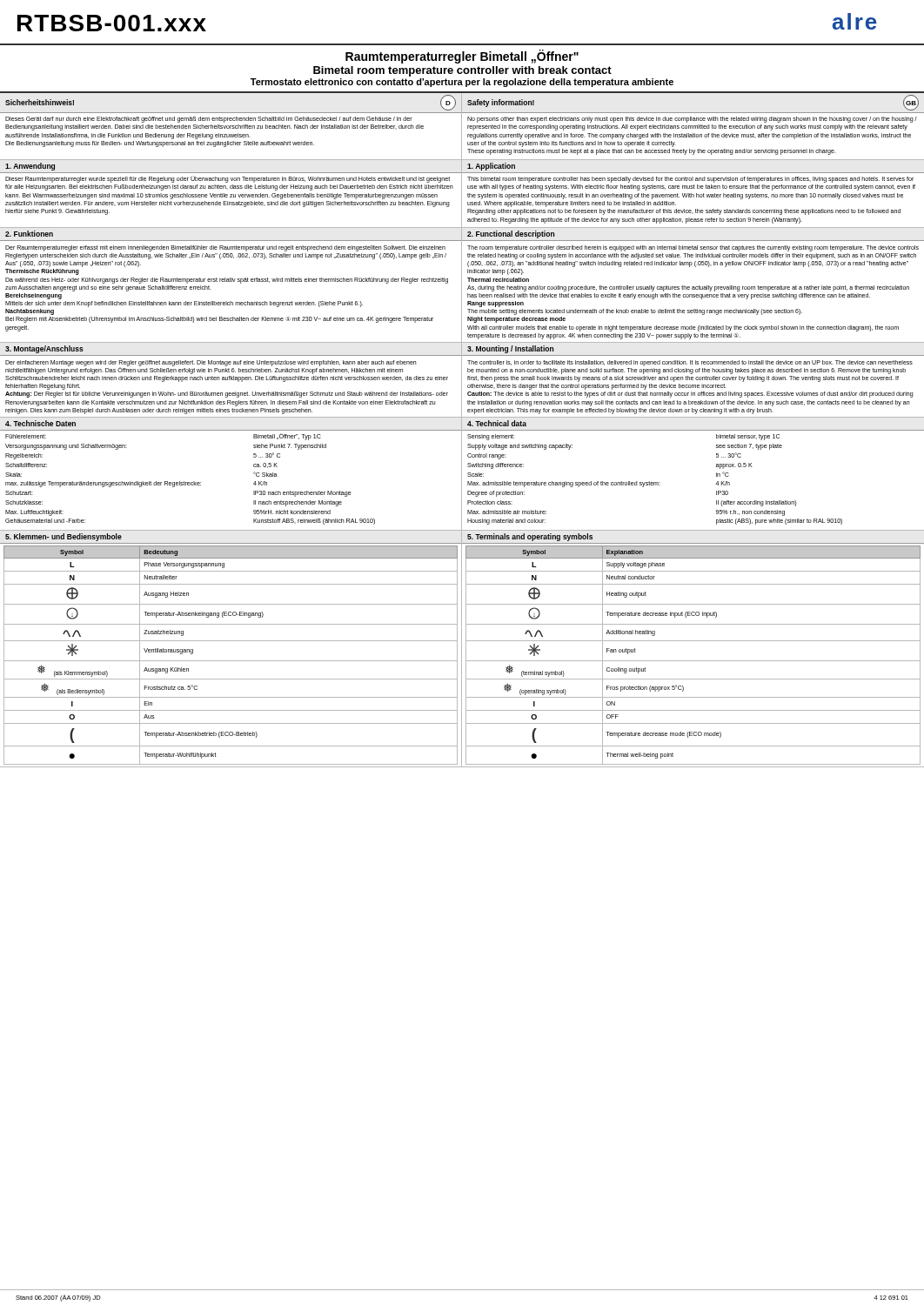The image size is (924, 1305).
Task: Click on the table containing "❅ (als Bediensymbol)"
Action: [231, 655]
